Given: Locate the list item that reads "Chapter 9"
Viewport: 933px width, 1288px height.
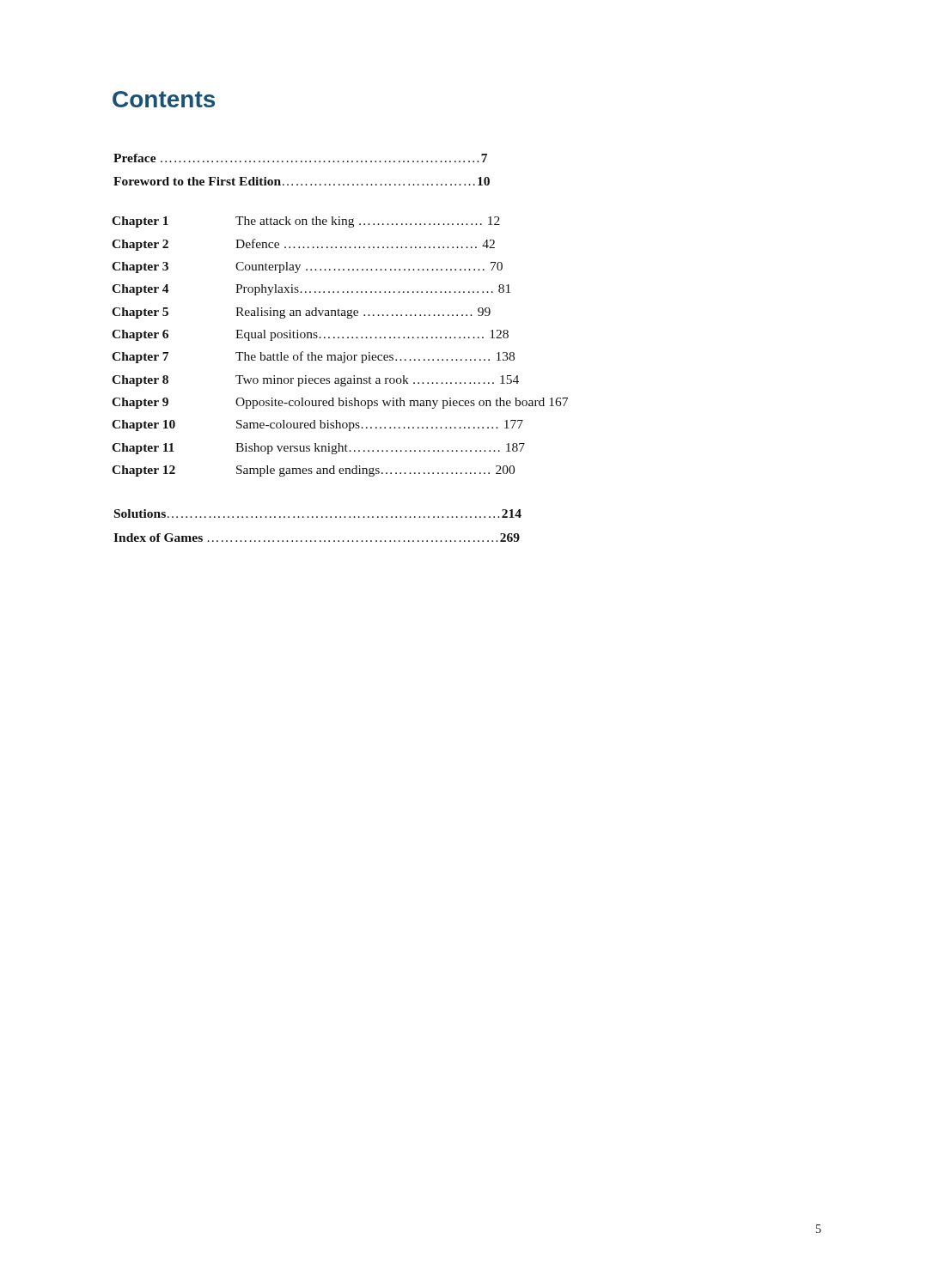Looking at the screenshot, I should click(140, 401).
